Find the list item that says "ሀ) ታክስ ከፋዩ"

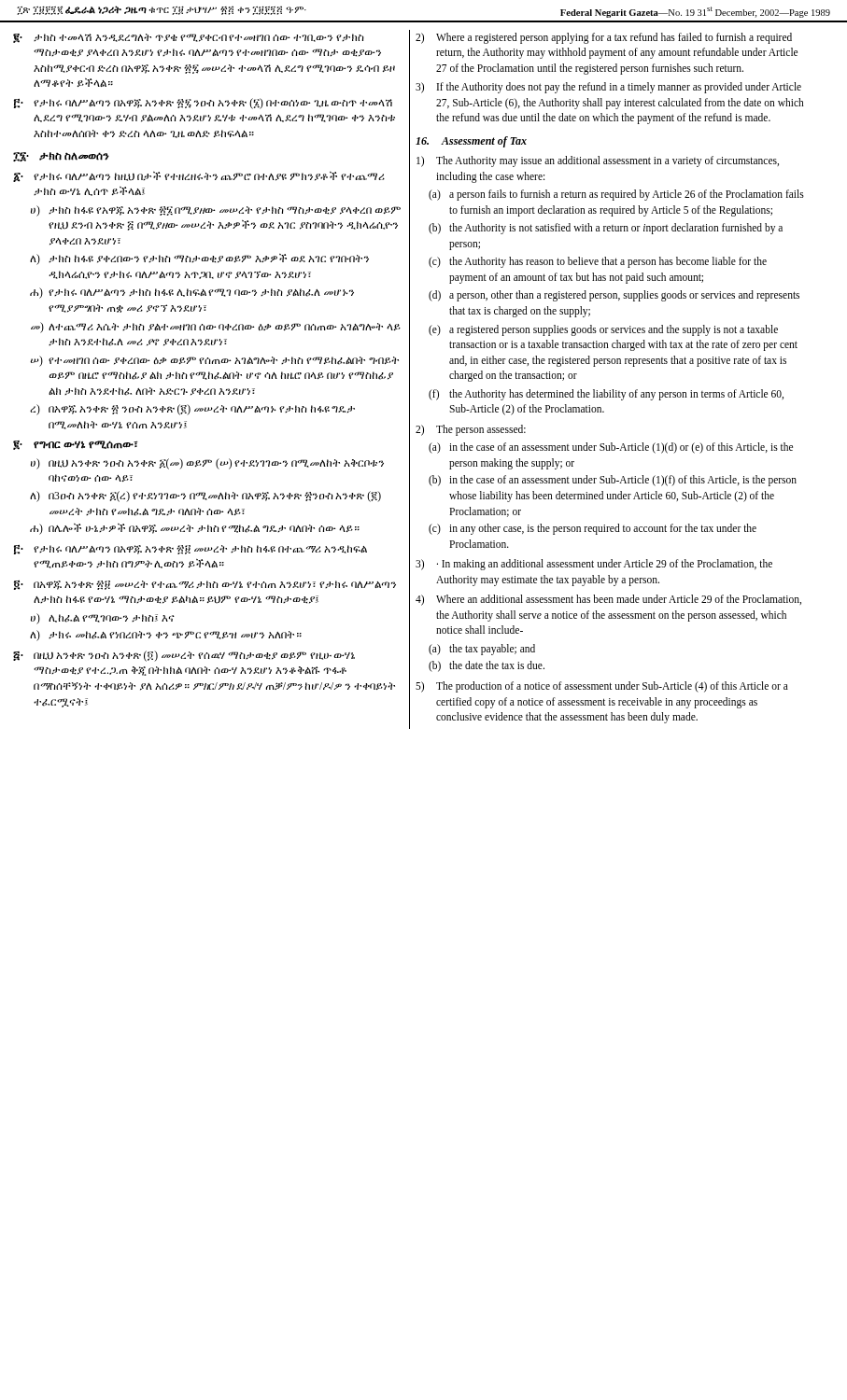tap(217, 225)
